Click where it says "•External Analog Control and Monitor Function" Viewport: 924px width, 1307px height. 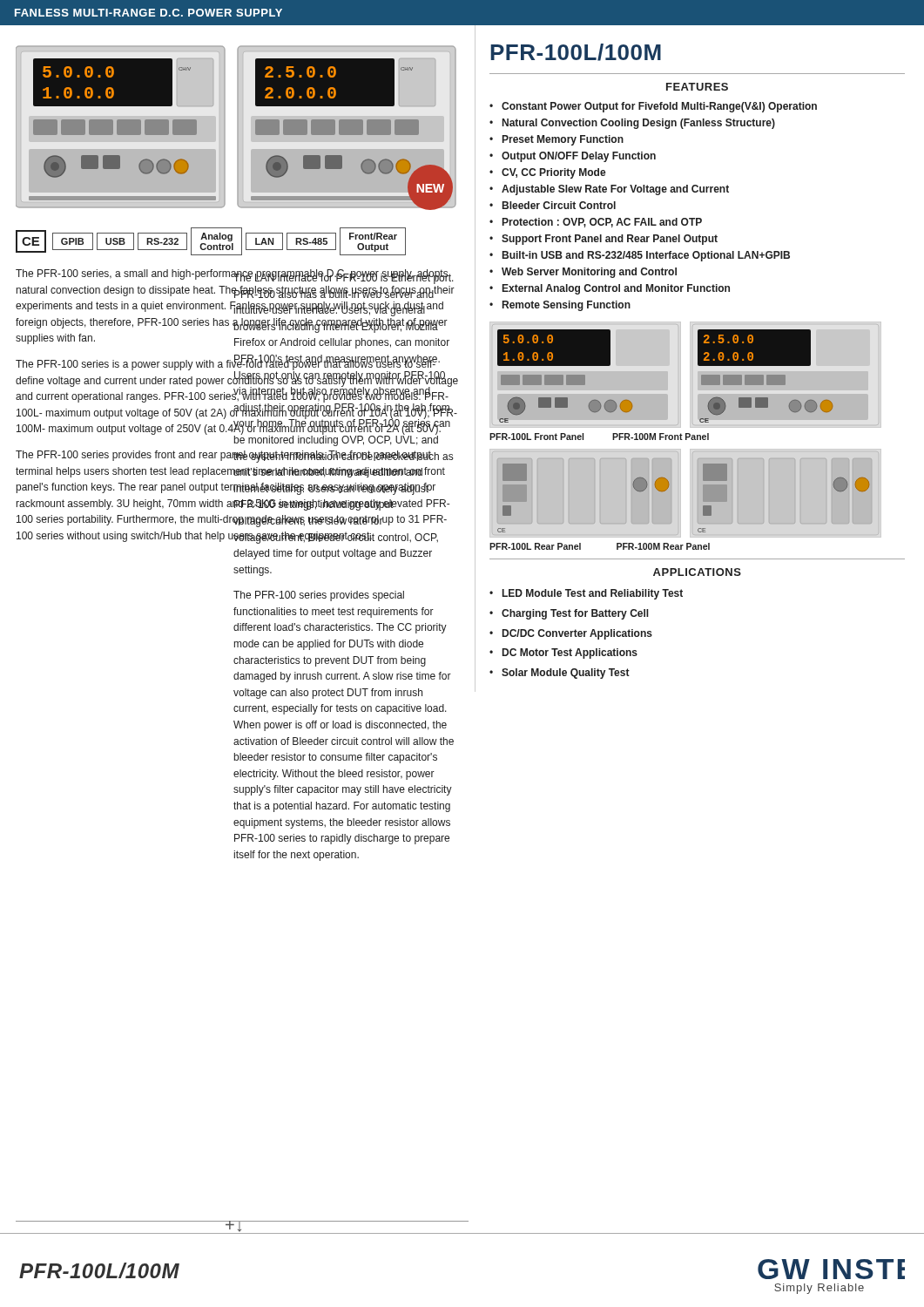click(610, 288)
